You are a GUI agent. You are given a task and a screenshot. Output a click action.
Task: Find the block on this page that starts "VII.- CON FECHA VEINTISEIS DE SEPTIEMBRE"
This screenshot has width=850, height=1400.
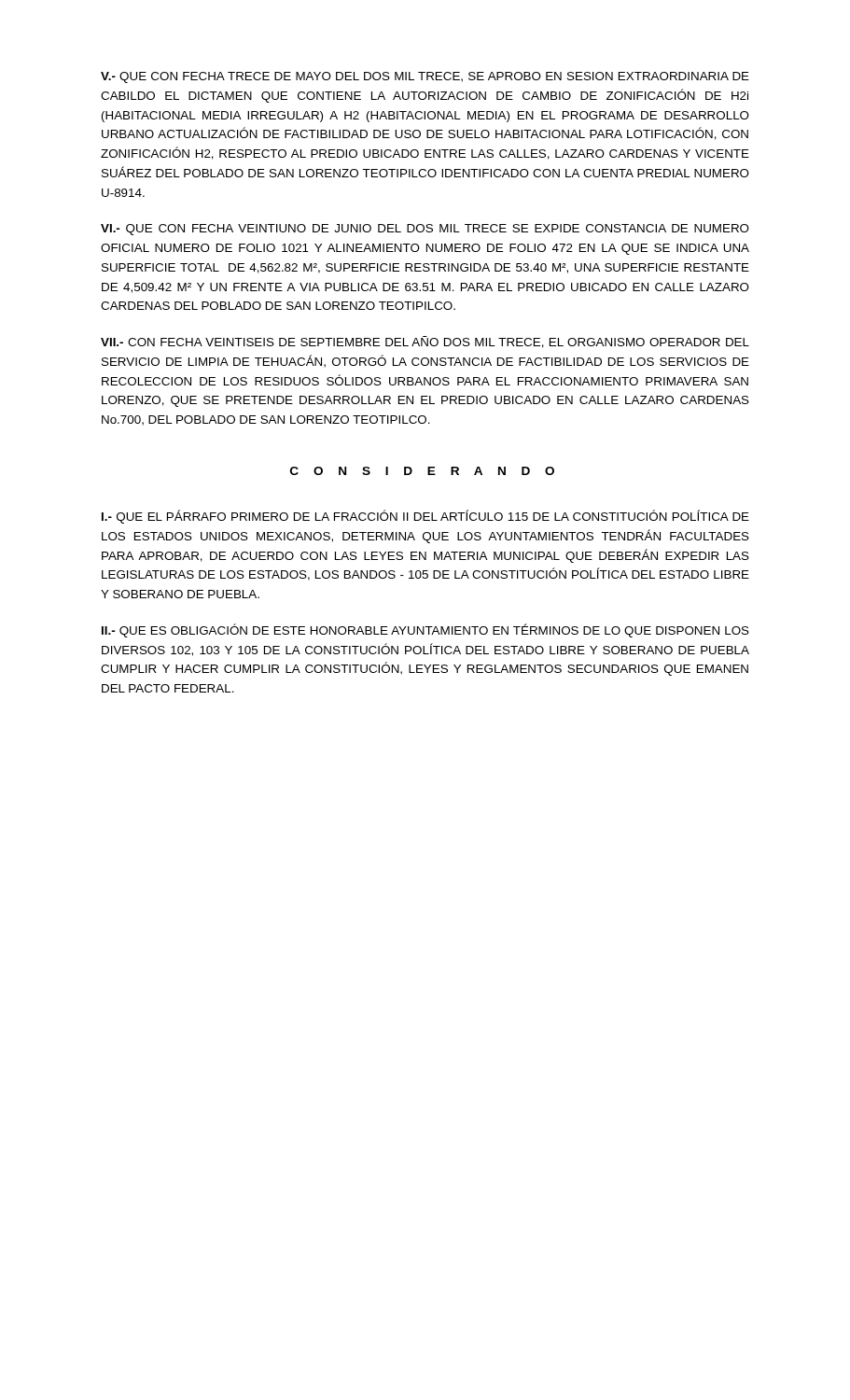pos(425,381)
